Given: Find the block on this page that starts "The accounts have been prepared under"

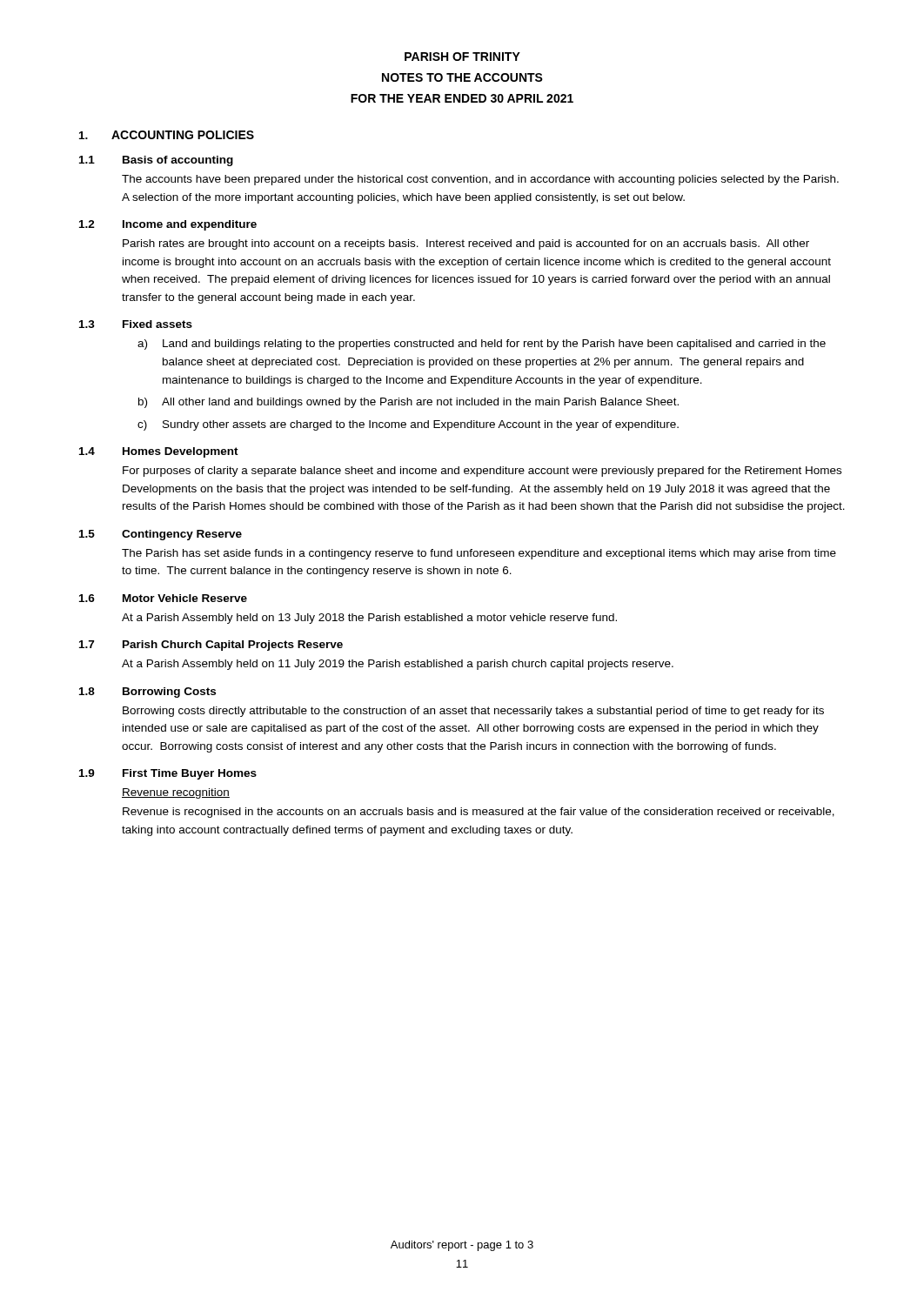Looking at the screenshot, I should pyautogui.click(x=482, y=188).
